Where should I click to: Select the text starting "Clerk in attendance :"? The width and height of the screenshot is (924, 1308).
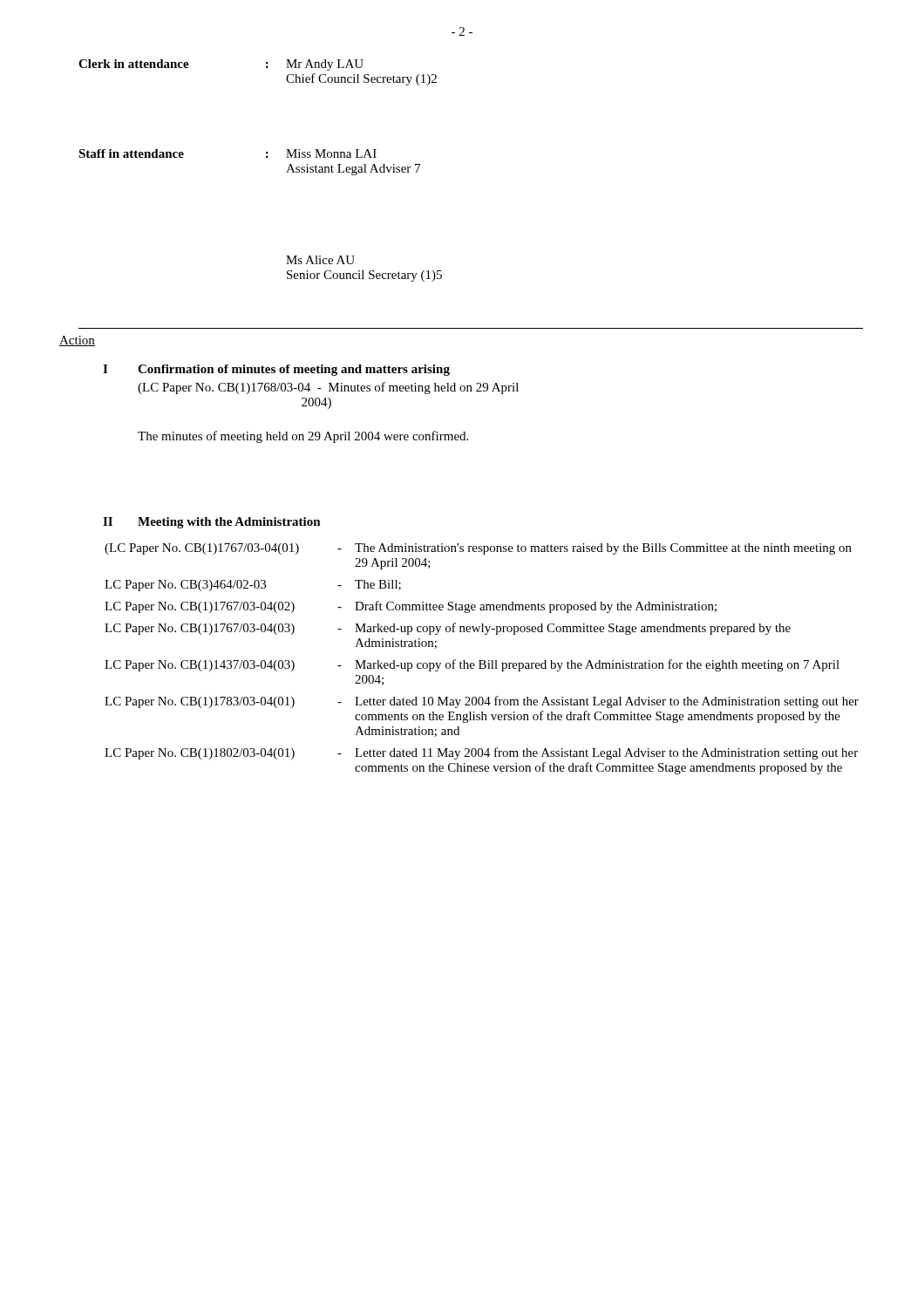click(x=142, y=65)
